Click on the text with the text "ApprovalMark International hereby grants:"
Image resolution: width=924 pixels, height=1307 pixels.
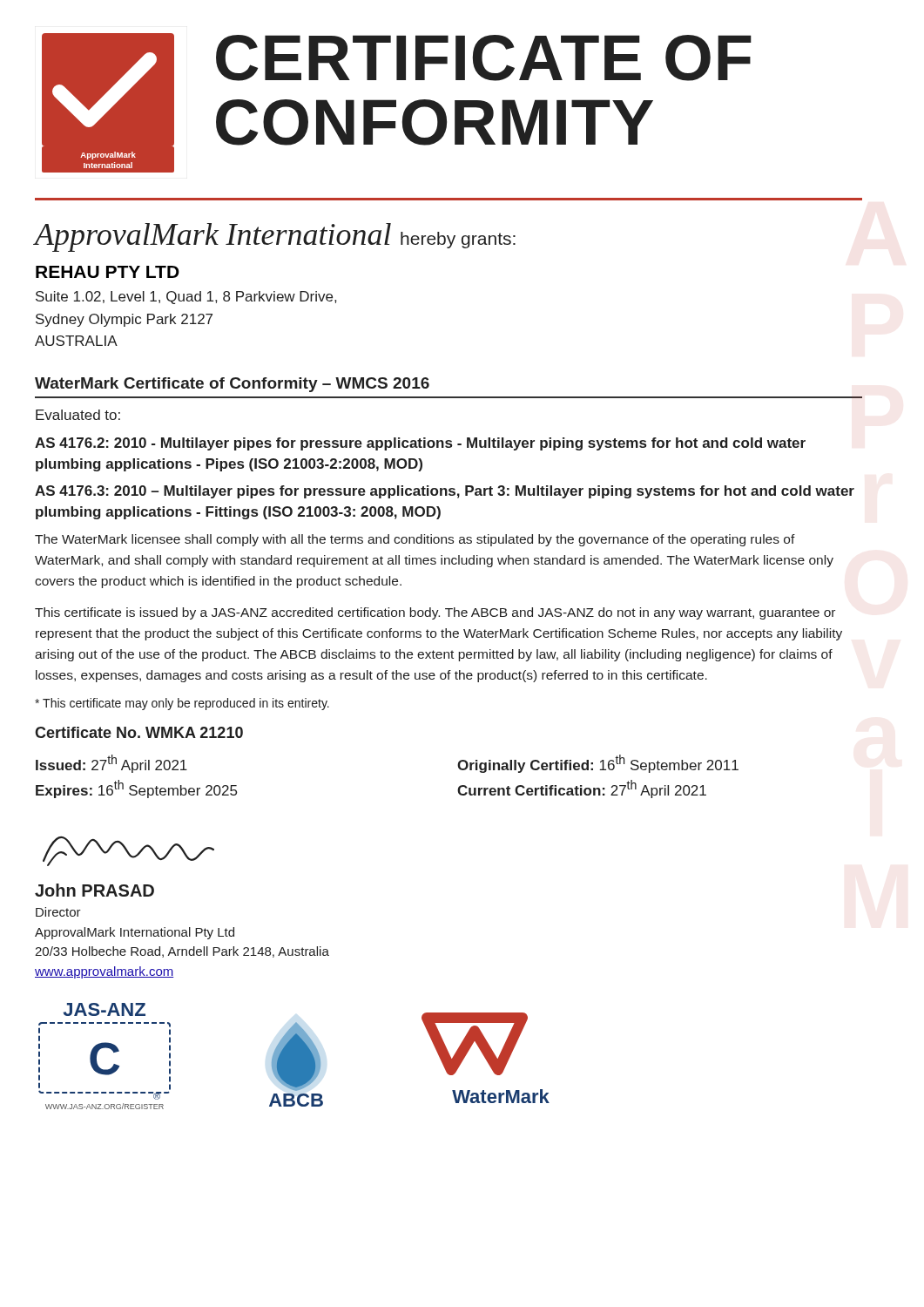tap(276, 234)
